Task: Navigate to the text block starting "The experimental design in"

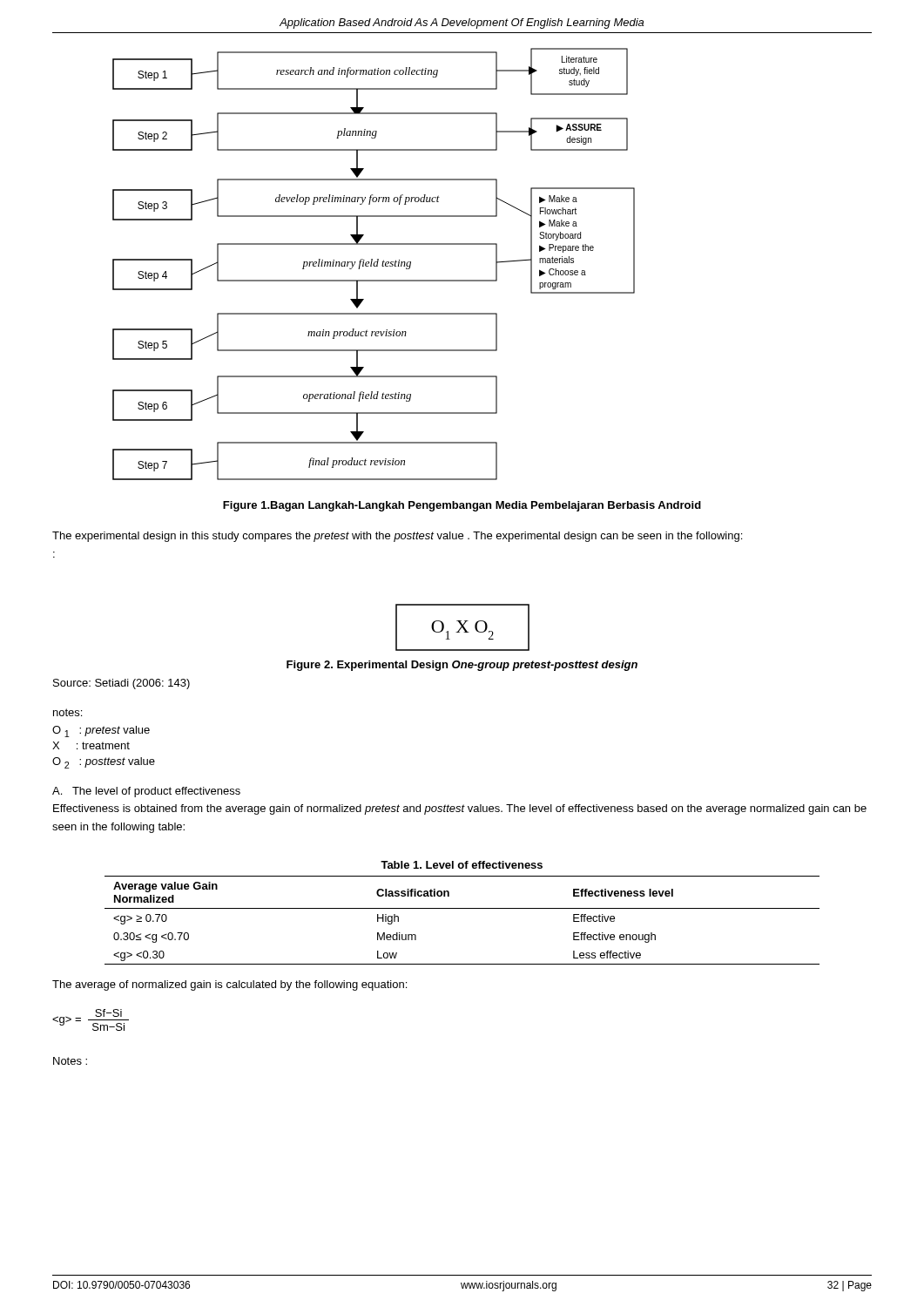Action: click(398, 544)
